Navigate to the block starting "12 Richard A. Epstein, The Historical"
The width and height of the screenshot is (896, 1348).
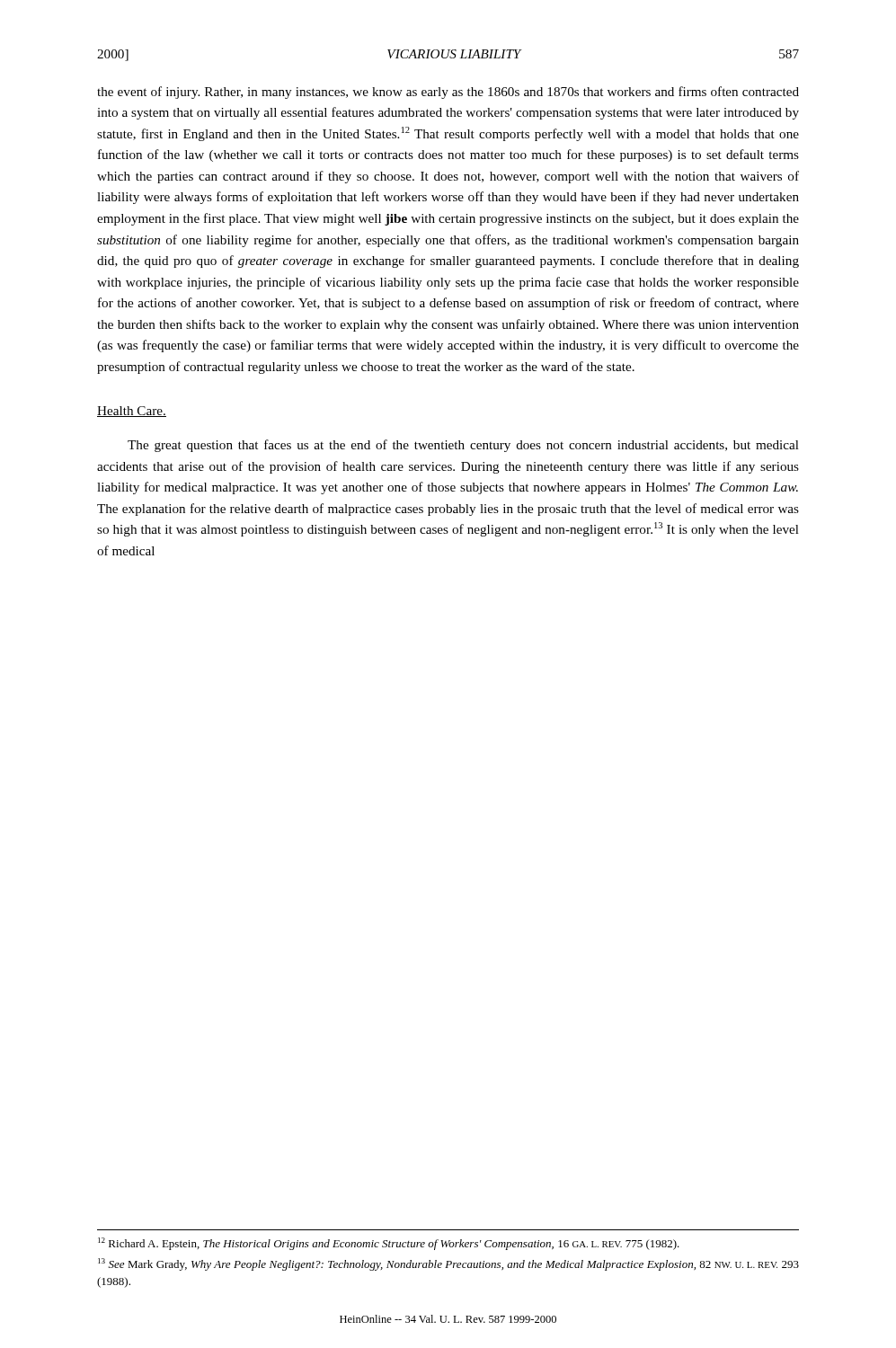click(448, 1245)
